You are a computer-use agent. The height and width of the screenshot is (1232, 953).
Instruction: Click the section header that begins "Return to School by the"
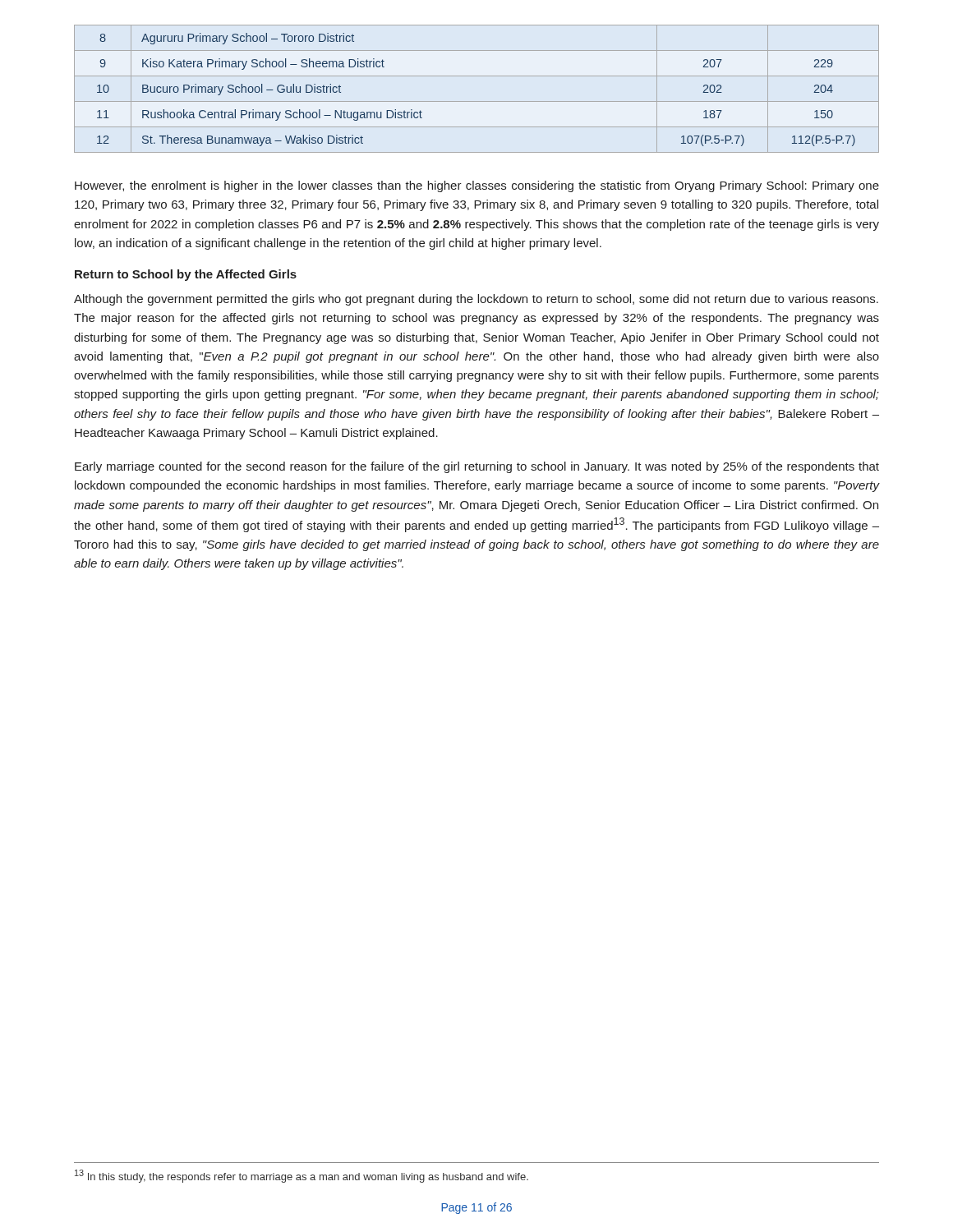point(185,274)
